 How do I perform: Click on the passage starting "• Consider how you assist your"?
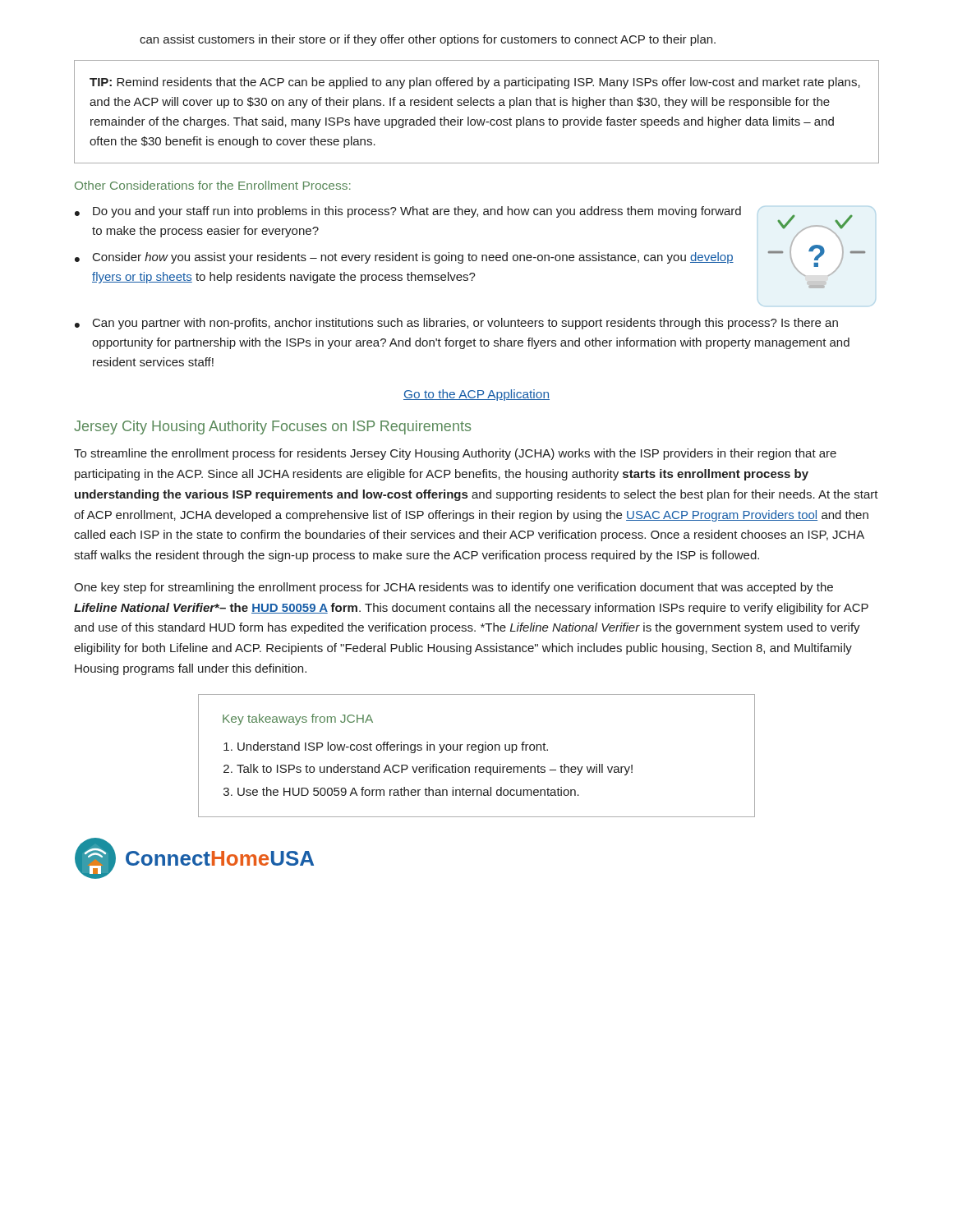410,267
